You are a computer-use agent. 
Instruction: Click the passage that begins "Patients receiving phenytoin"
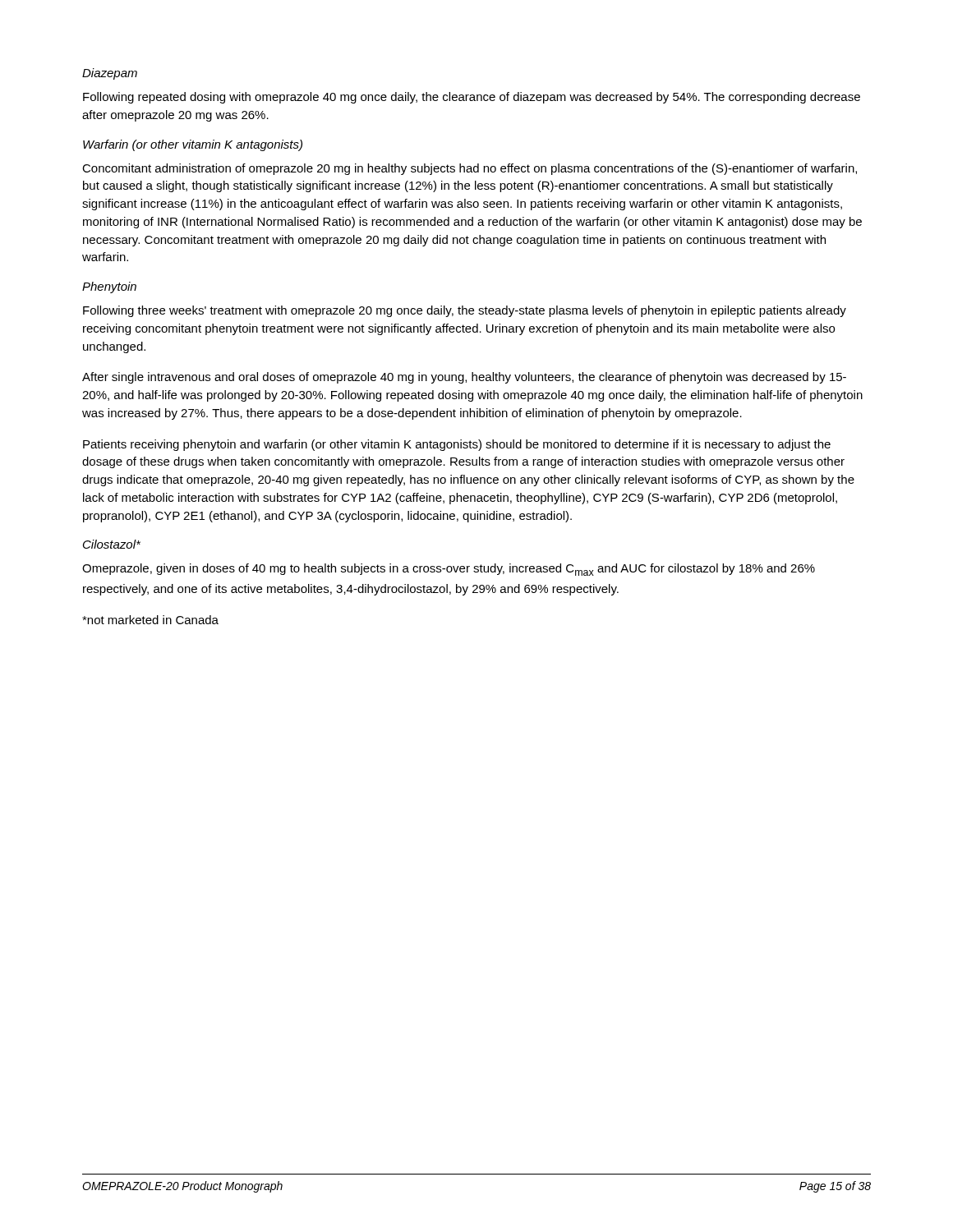click(x=468, y=479)
